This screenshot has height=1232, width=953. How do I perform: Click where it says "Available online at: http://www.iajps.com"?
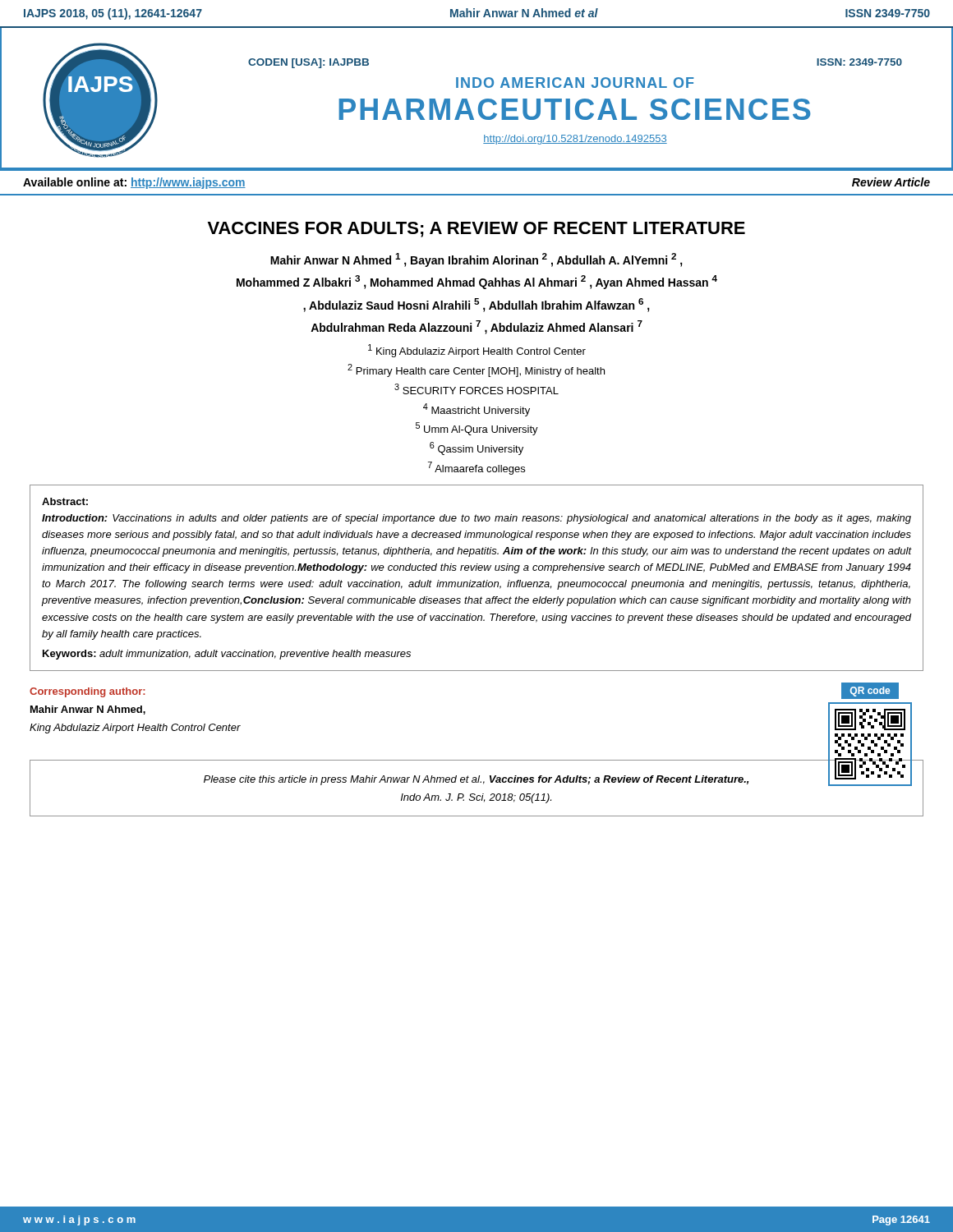pyautogui.click(x=134, y=182)
